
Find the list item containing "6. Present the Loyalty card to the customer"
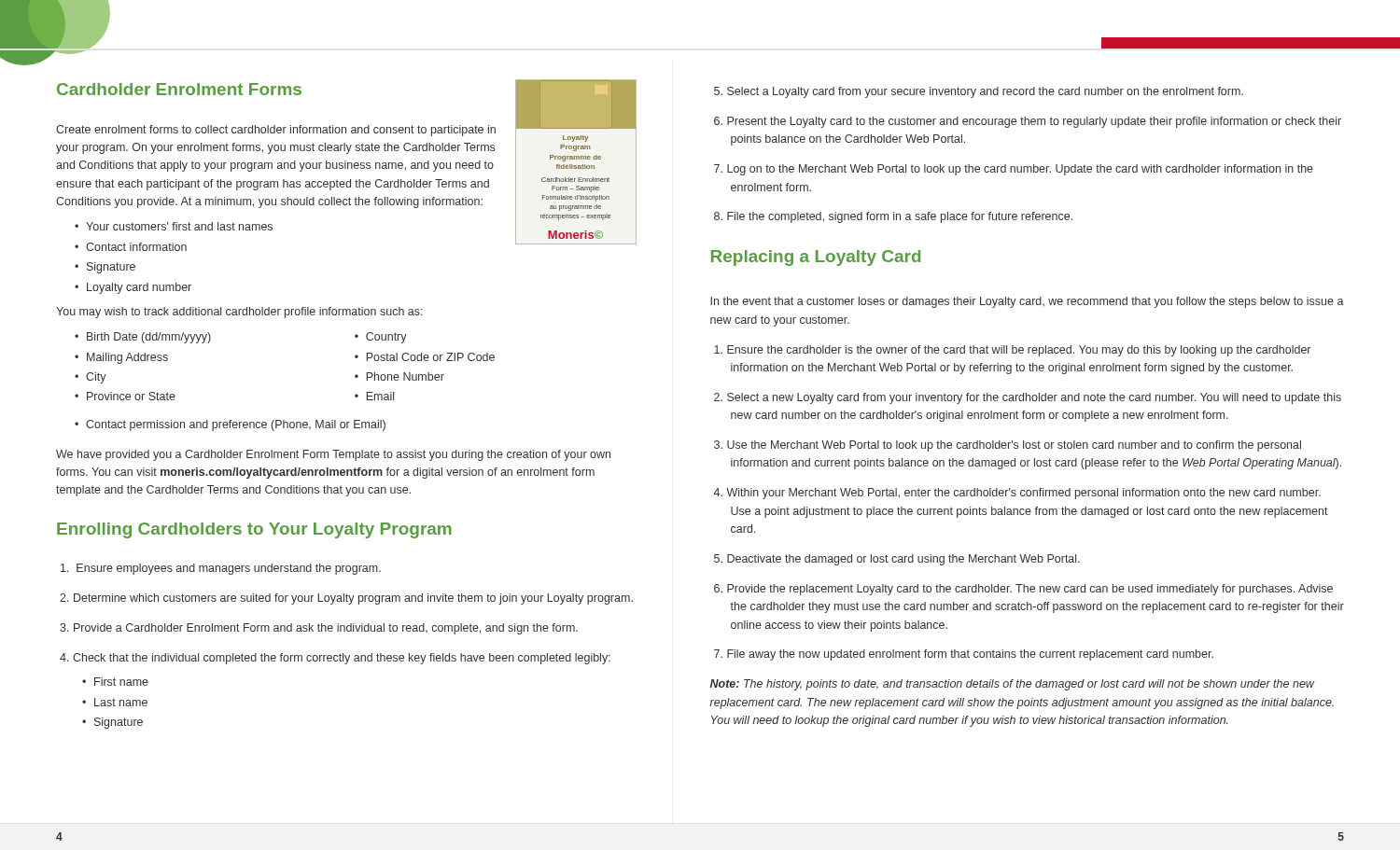pos(1029,131)
